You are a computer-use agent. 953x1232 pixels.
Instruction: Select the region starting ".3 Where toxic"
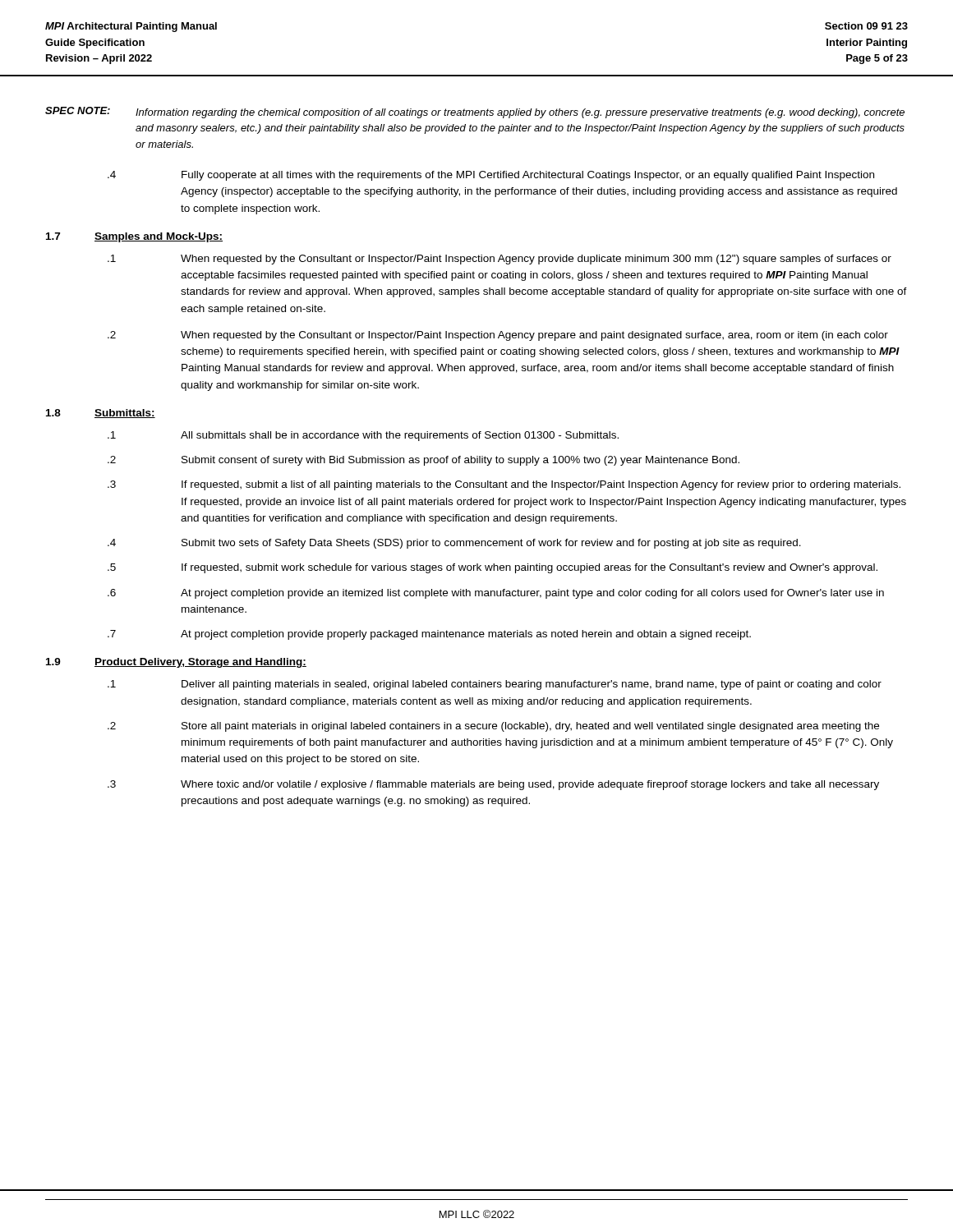(x=476, y=792)
